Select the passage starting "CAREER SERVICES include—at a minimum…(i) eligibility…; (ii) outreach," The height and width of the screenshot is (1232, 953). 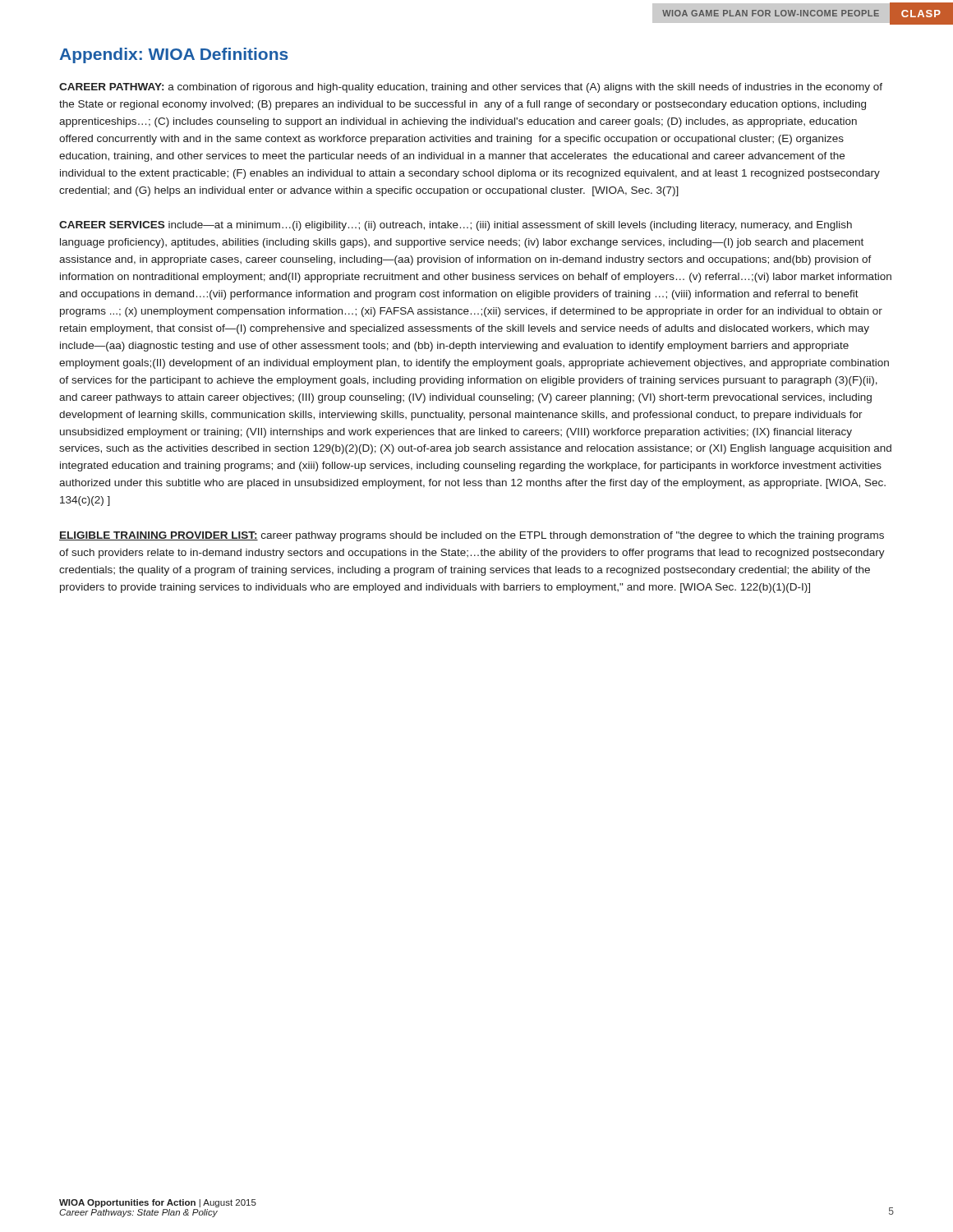pyautogui.click(x=476, y=363)
